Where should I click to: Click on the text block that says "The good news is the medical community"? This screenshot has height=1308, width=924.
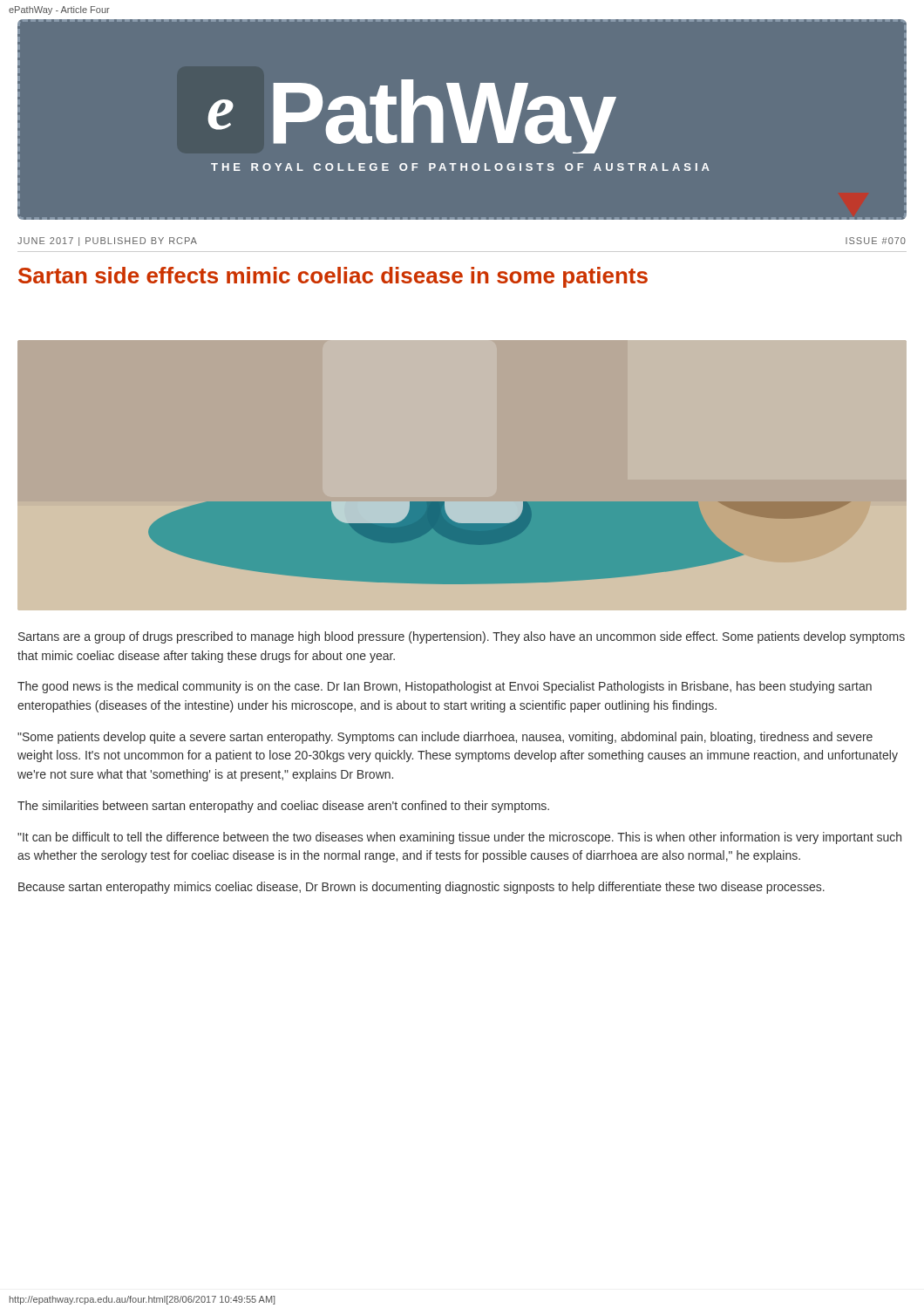[445, 696]
